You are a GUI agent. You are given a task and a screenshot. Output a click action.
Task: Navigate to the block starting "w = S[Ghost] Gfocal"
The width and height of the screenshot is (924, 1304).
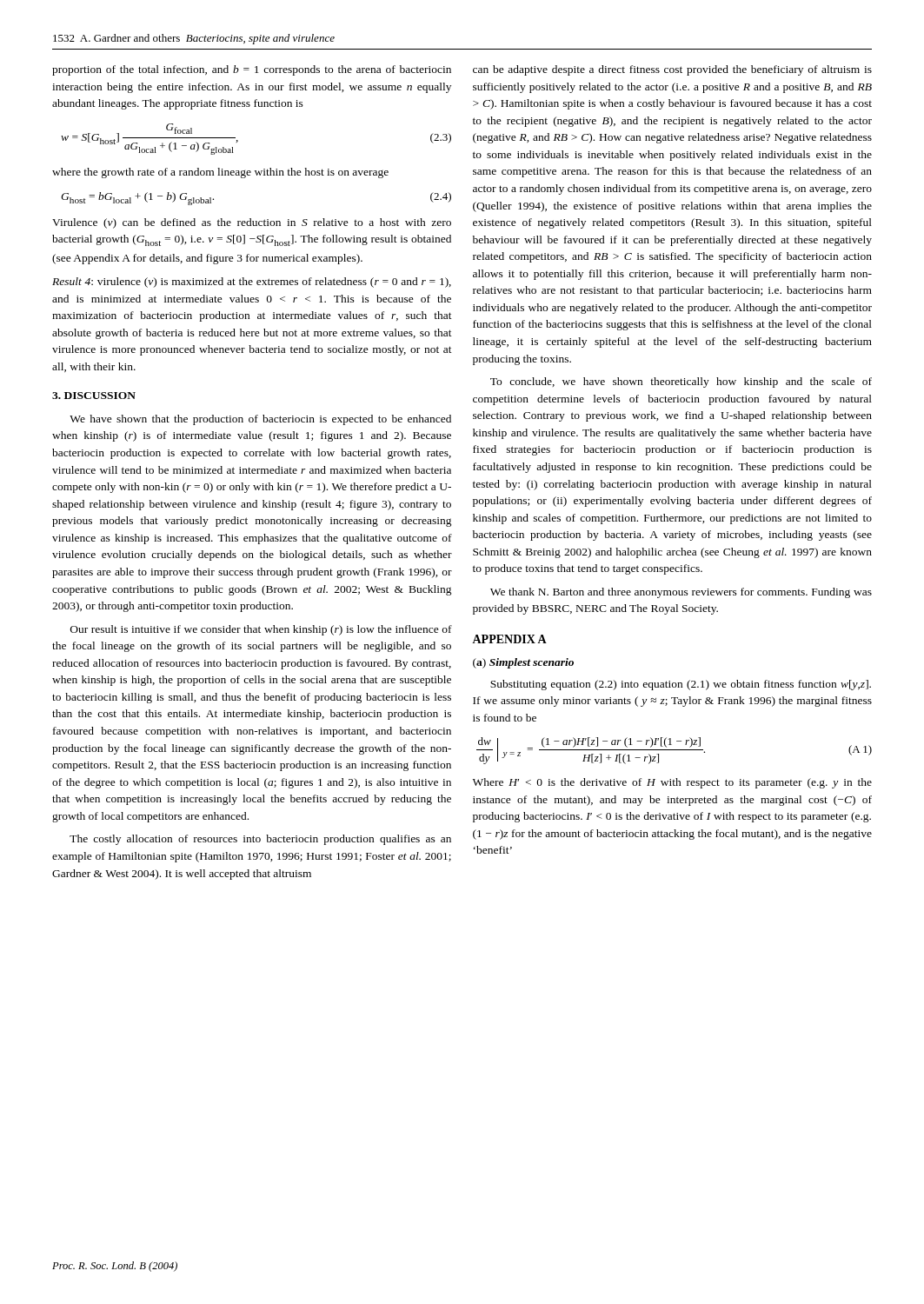[x=252, y=138]
